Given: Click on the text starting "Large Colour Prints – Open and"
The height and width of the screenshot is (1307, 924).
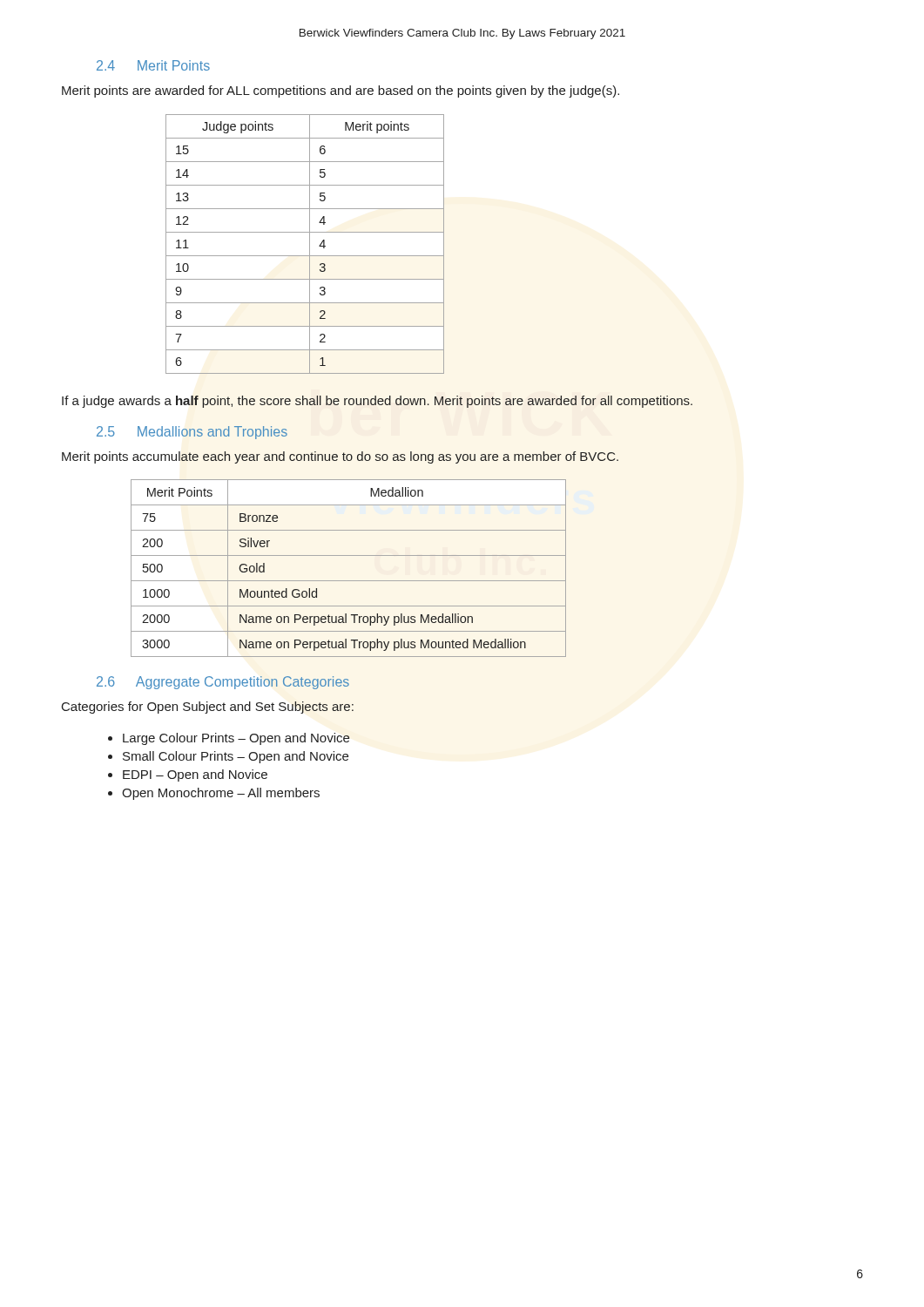Looking at the screenshot, I should 236,738.
